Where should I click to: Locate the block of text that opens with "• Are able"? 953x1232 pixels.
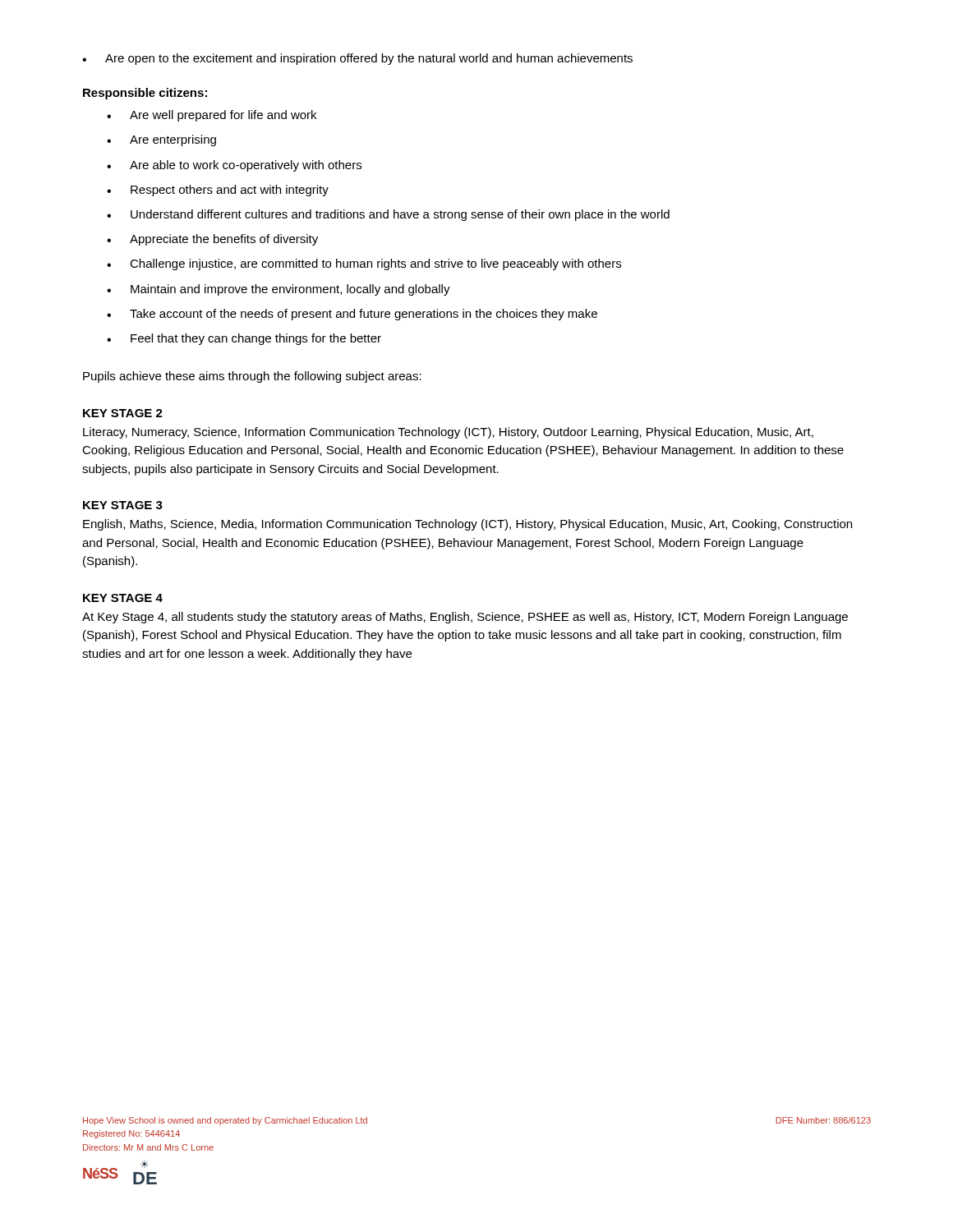point(234,166)
